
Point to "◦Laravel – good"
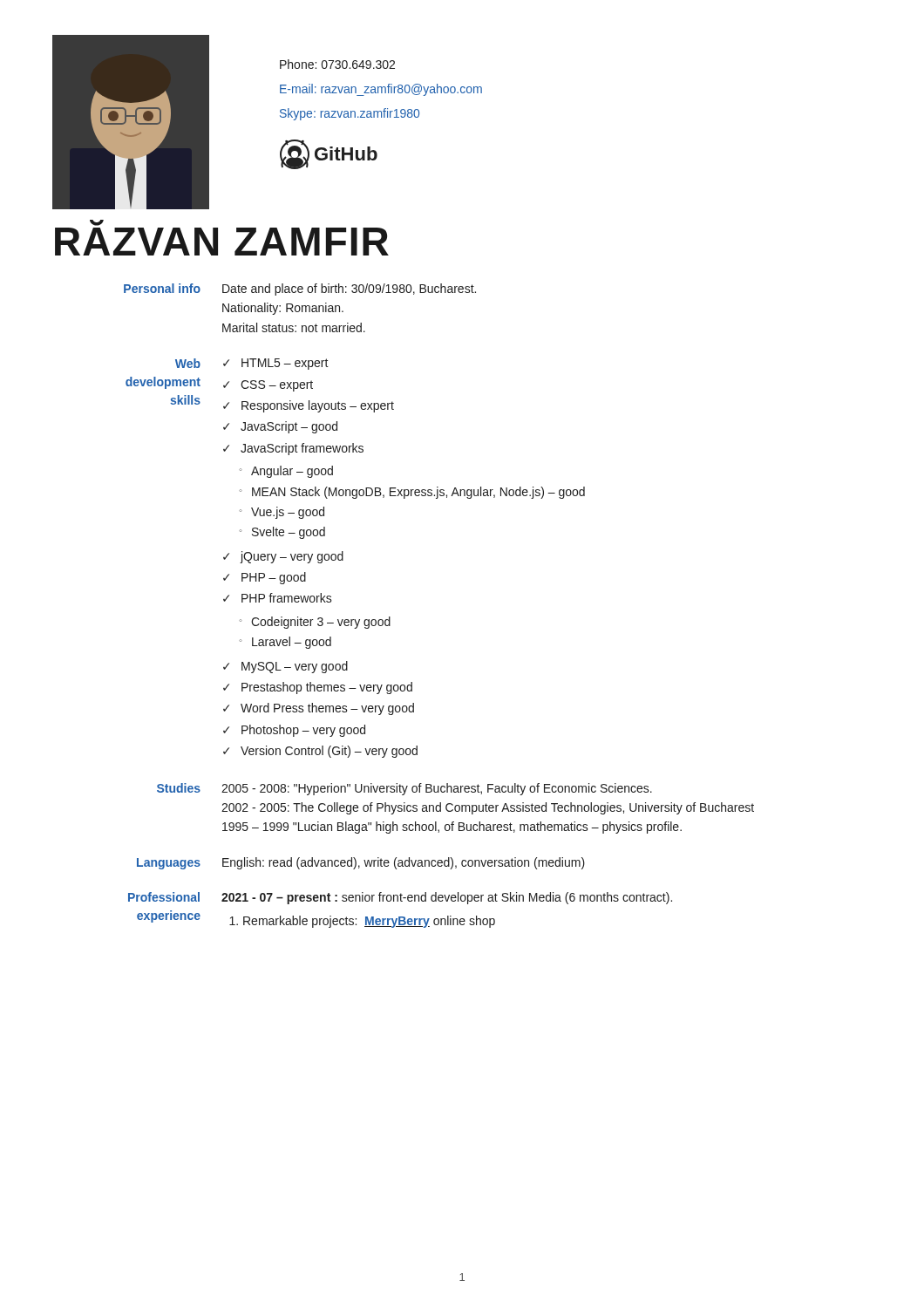(285, 642)
